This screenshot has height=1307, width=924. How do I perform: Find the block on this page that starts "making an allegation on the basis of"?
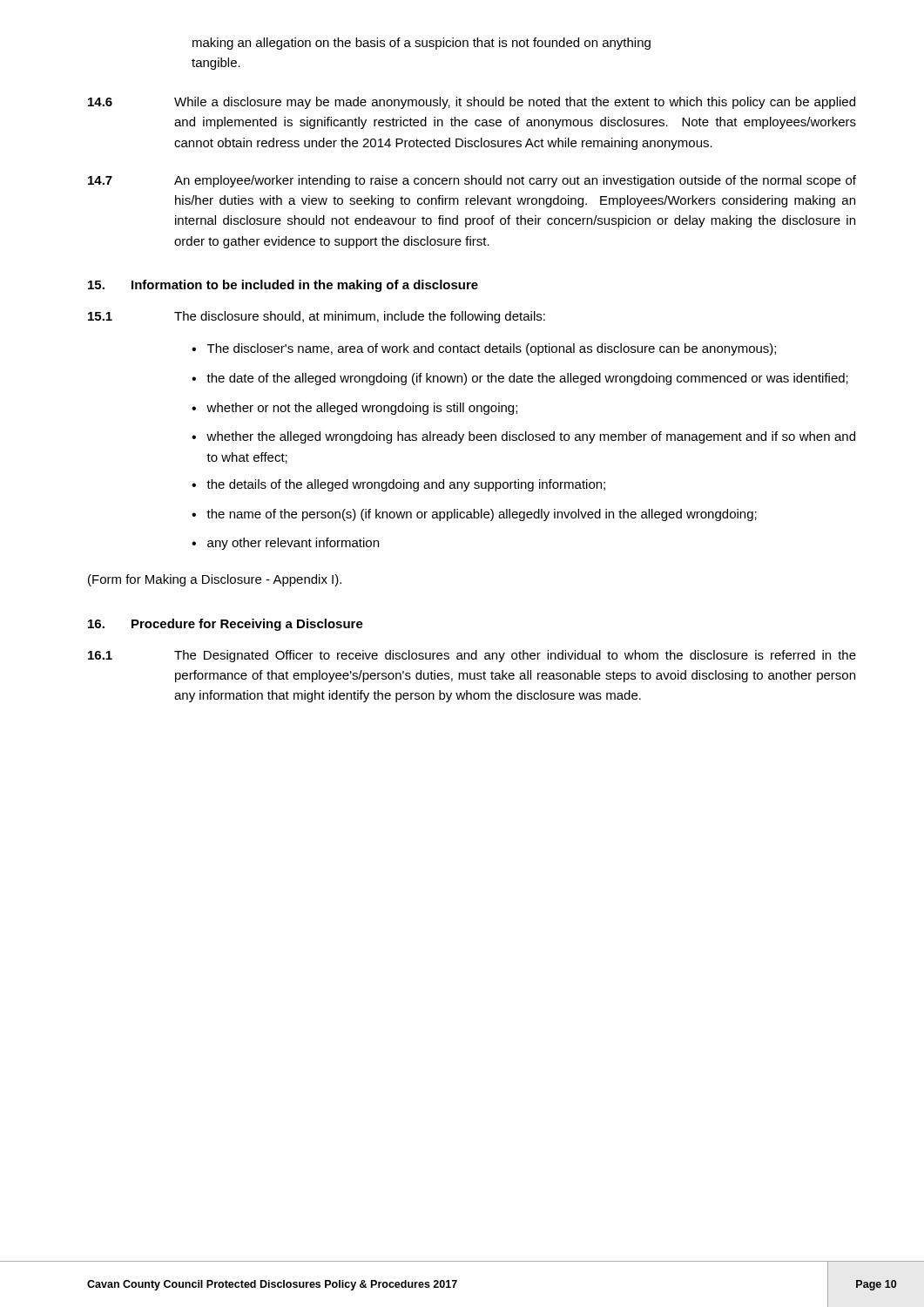[421, 52]
